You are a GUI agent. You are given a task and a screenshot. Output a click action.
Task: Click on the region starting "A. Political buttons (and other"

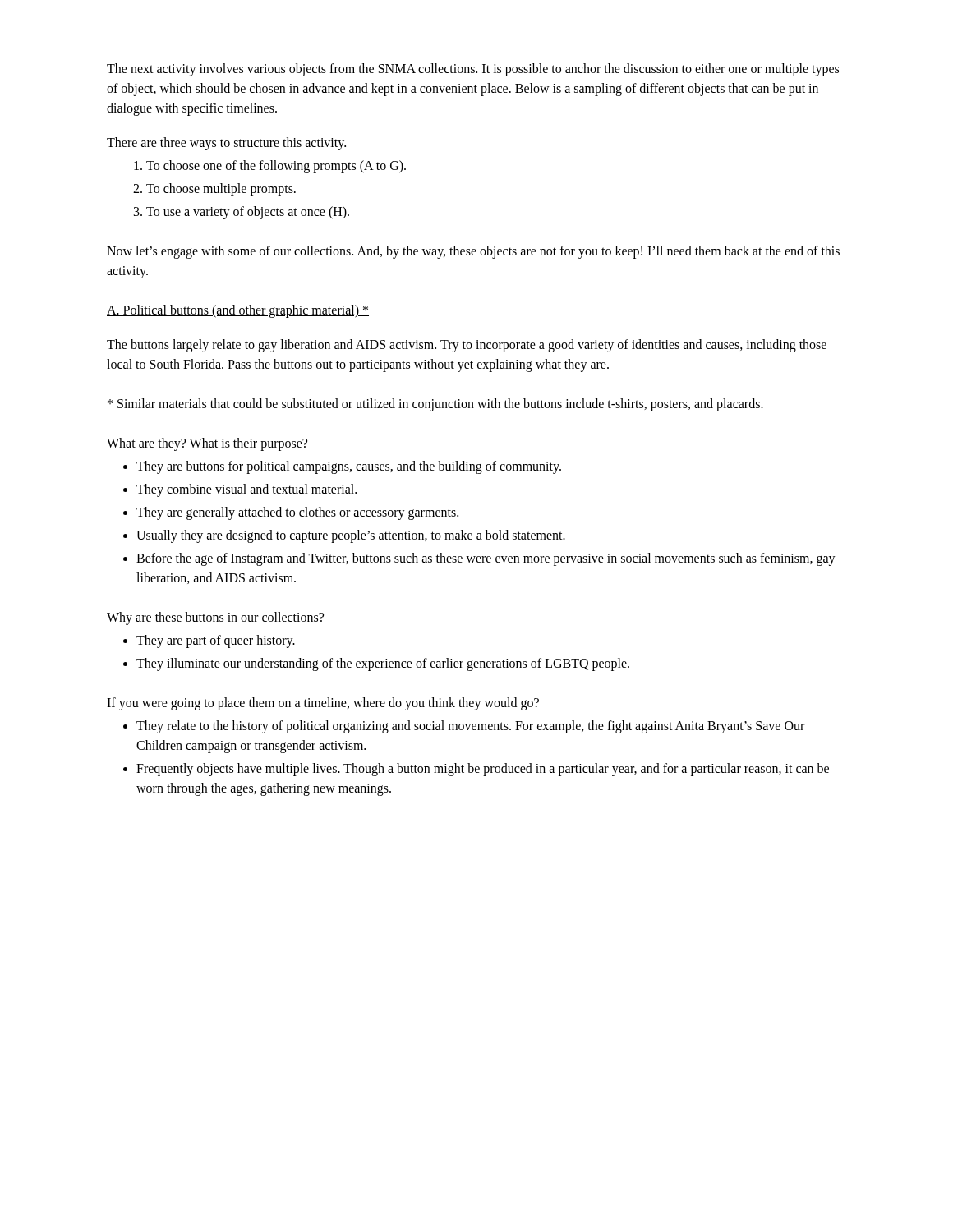click(x=238, y=310)
